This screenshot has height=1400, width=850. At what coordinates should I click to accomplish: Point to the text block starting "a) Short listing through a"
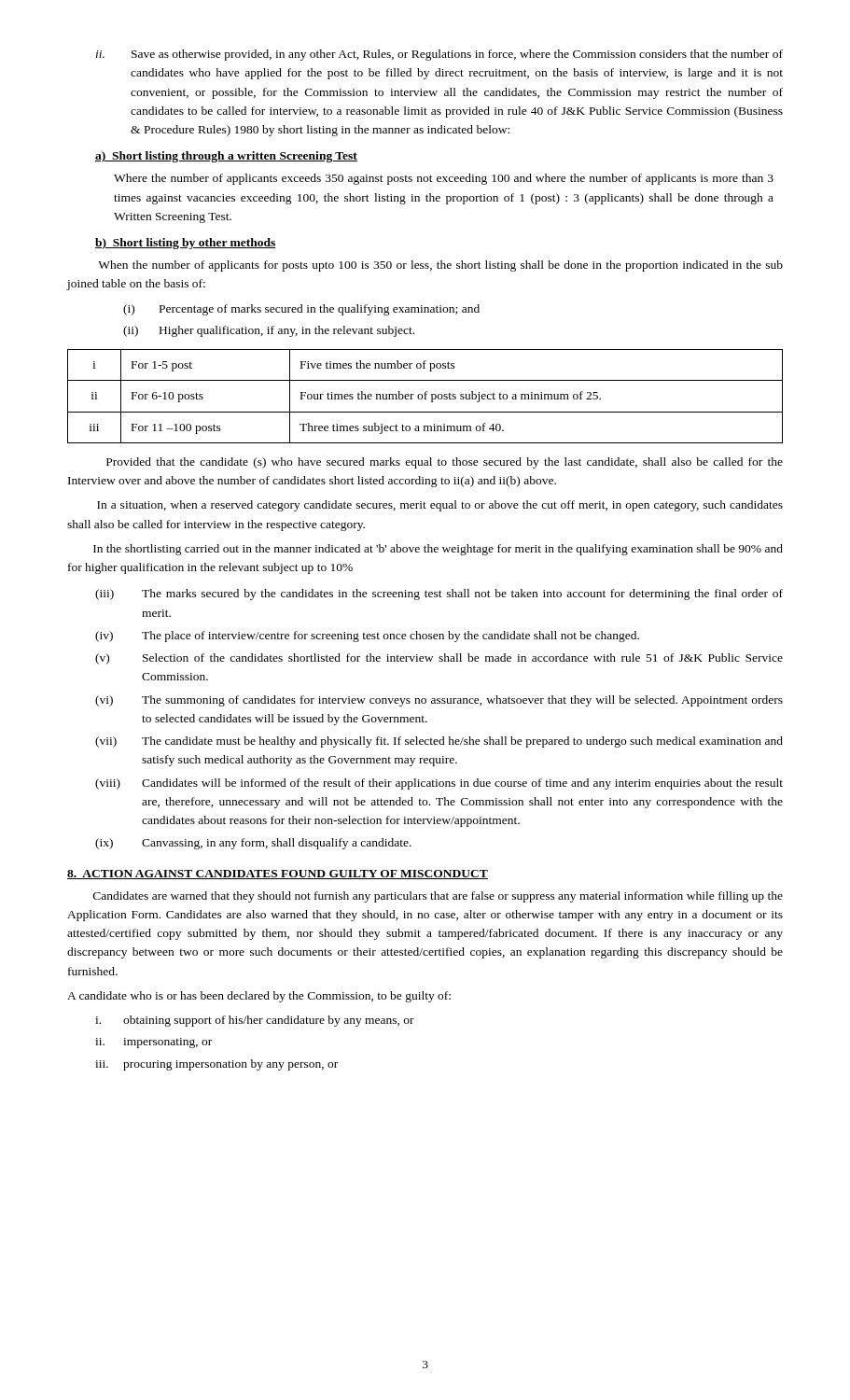226,156
